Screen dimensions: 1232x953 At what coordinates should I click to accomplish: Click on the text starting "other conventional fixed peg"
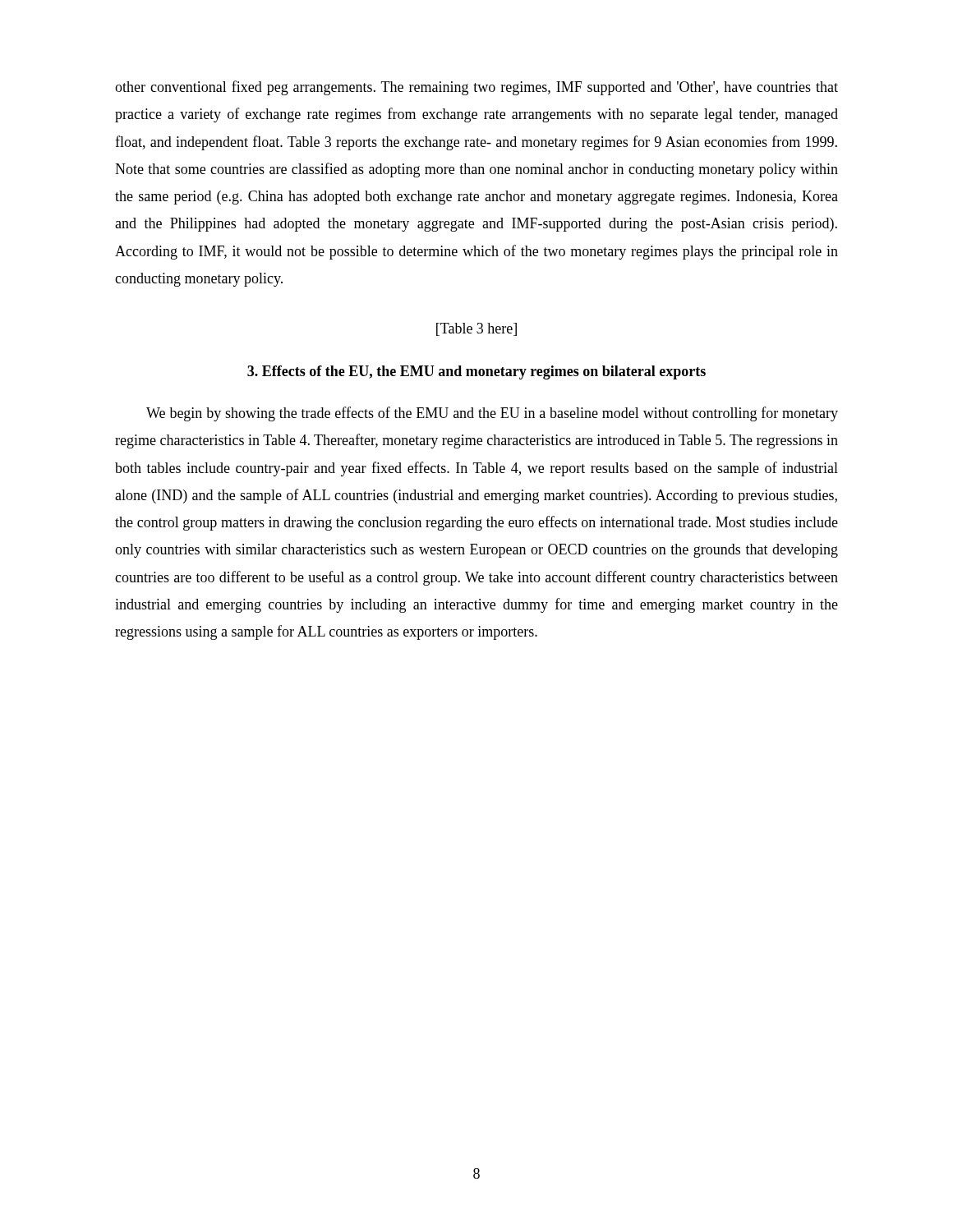[x=476, y=183]
